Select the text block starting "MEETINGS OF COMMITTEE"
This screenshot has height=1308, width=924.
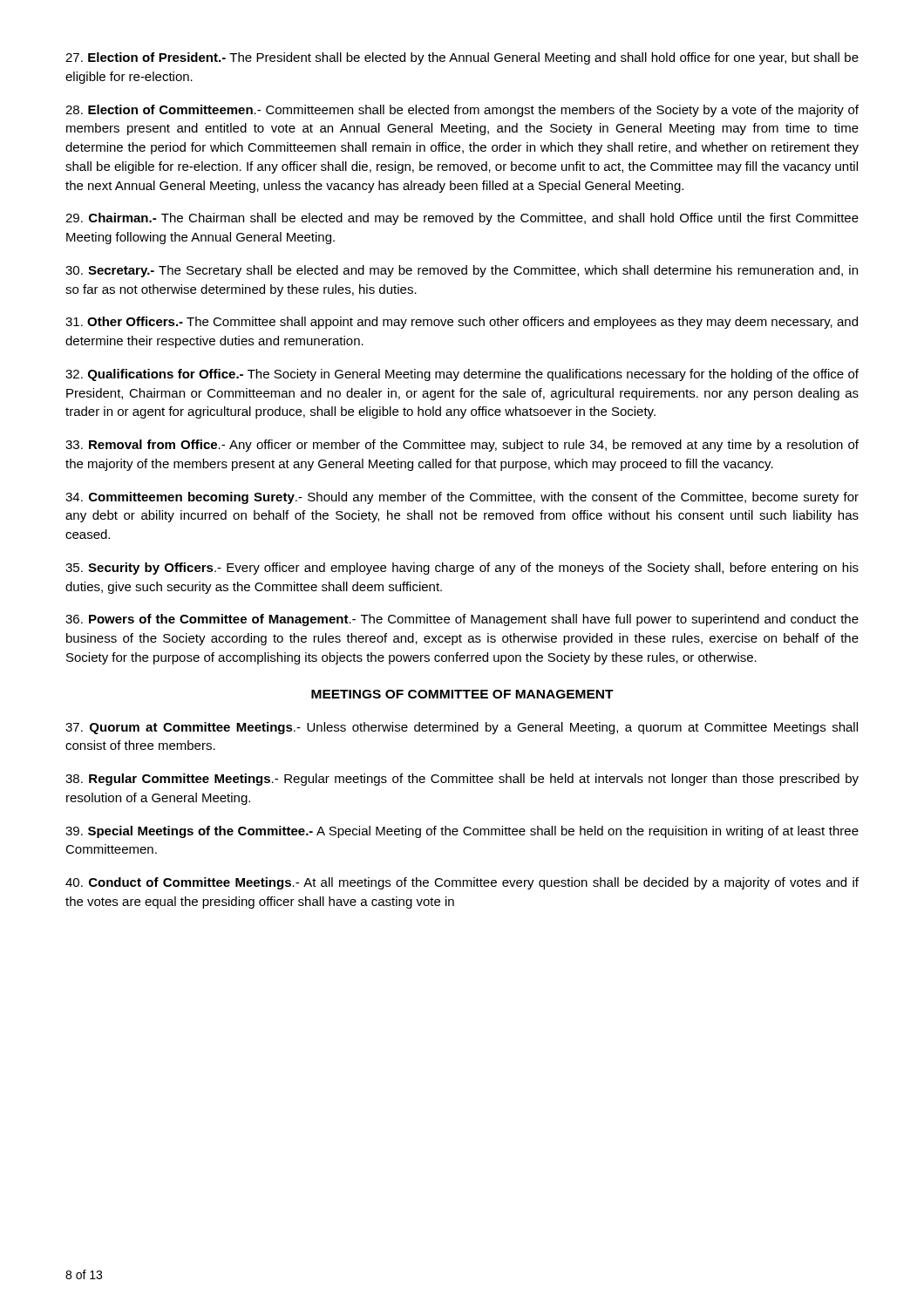tap(462, 693)
